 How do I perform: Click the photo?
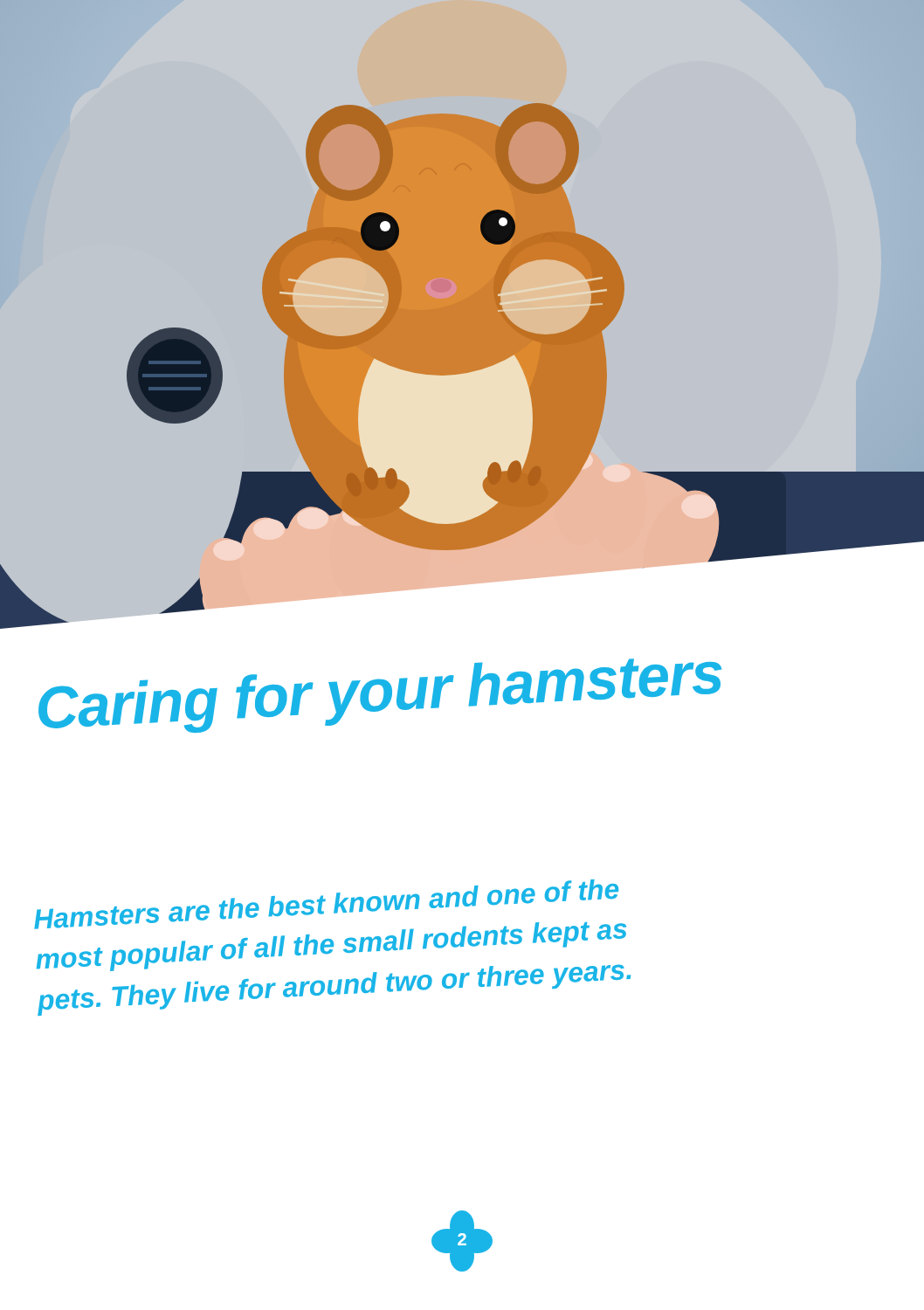coord(462,358)
